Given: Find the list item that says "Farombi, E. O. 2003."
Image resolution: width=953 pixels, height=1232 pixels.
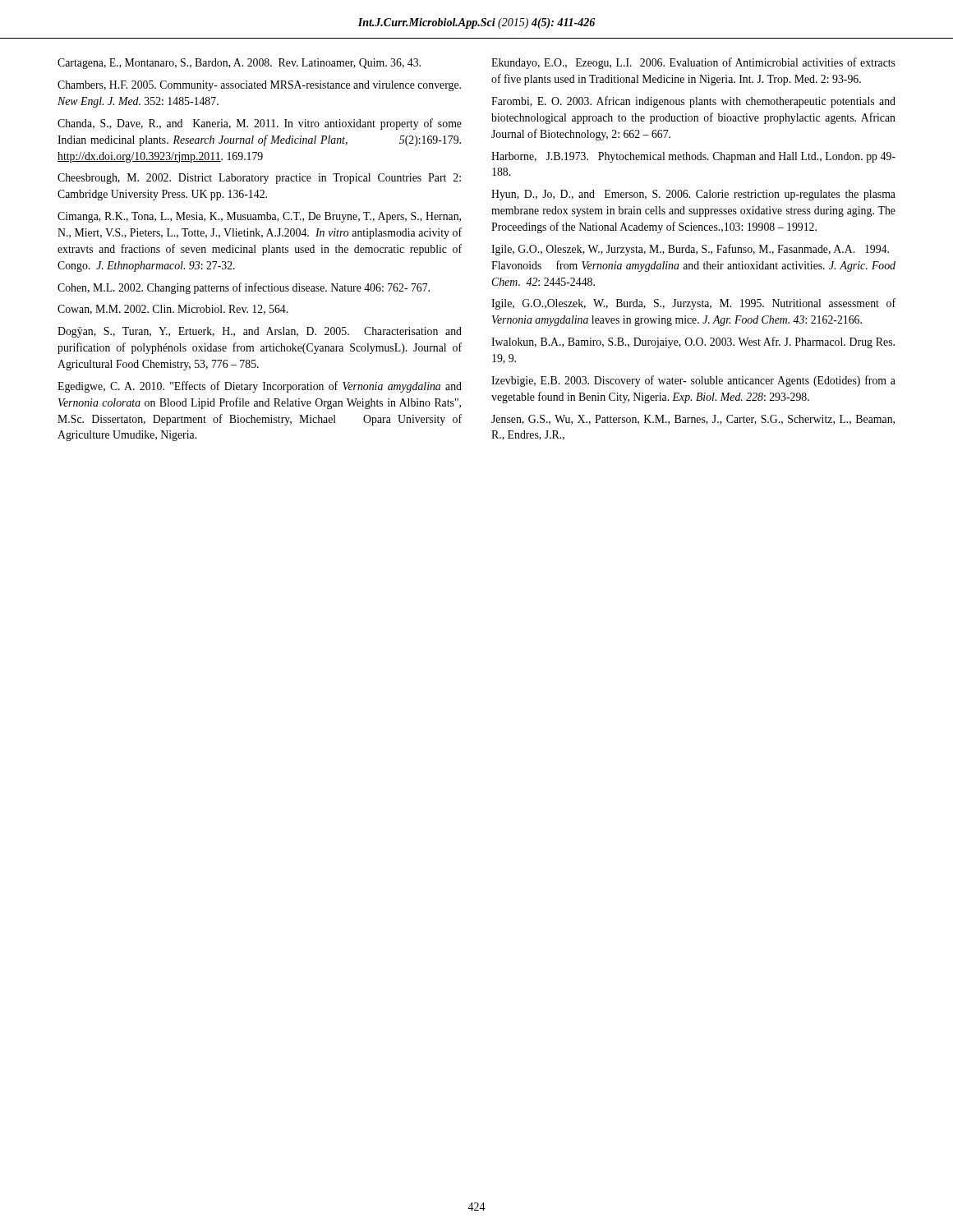Looking at the screenshot, I should click(693, 118).
